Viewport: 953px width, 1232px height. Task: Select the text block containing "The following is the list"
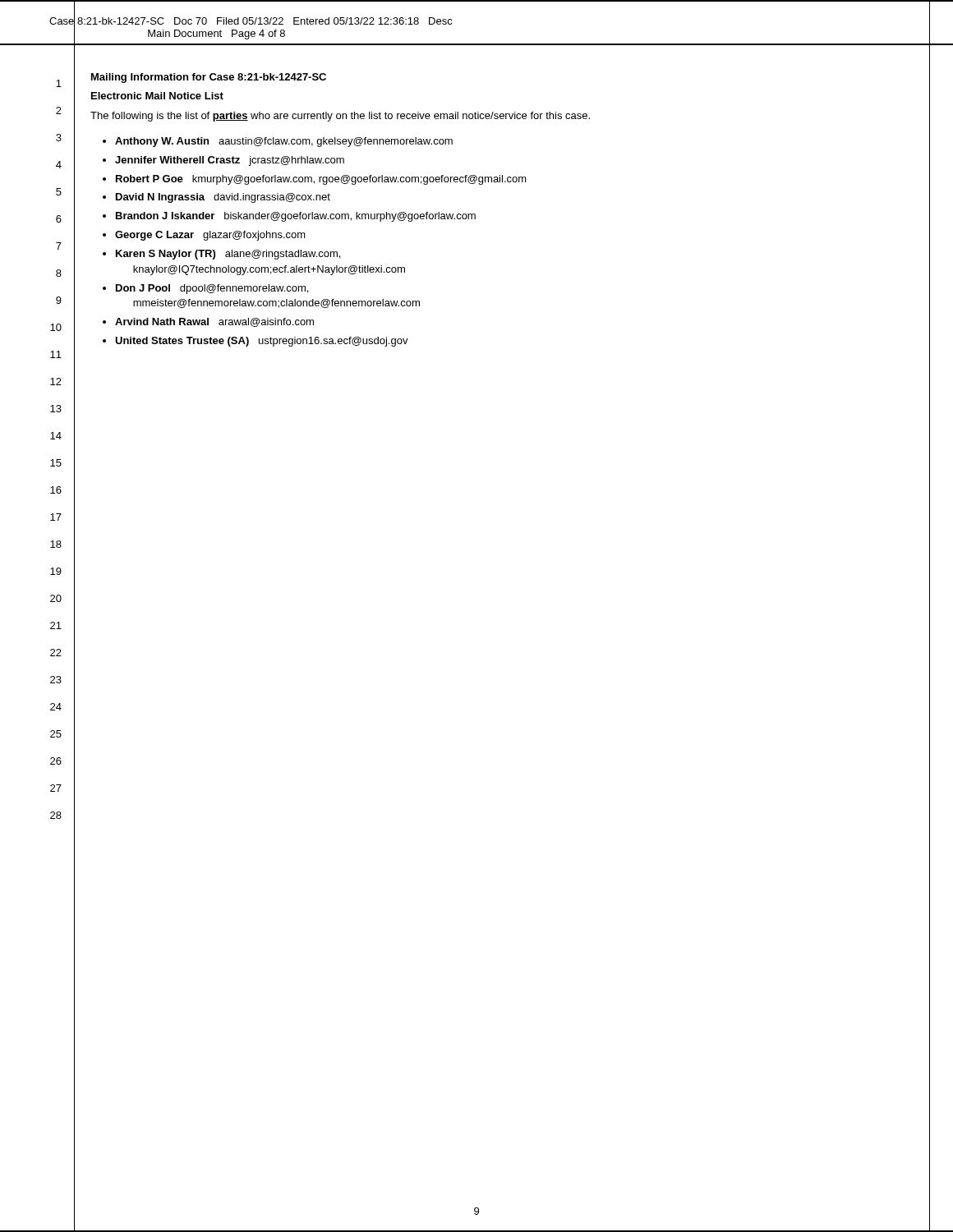click(x=341, y=115)
